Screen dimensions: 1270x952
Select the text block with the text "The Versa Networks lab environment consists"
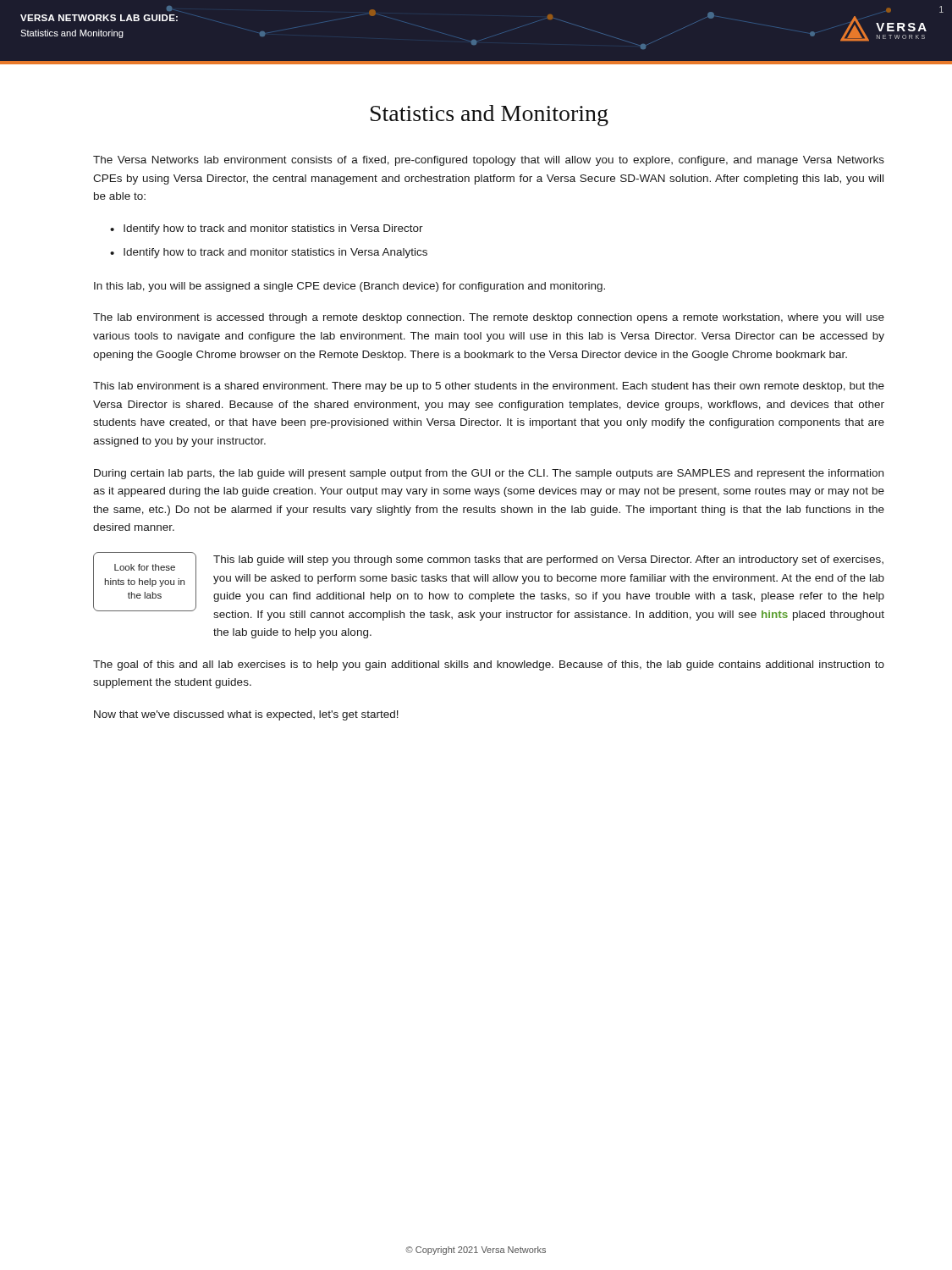click(489, 178)
